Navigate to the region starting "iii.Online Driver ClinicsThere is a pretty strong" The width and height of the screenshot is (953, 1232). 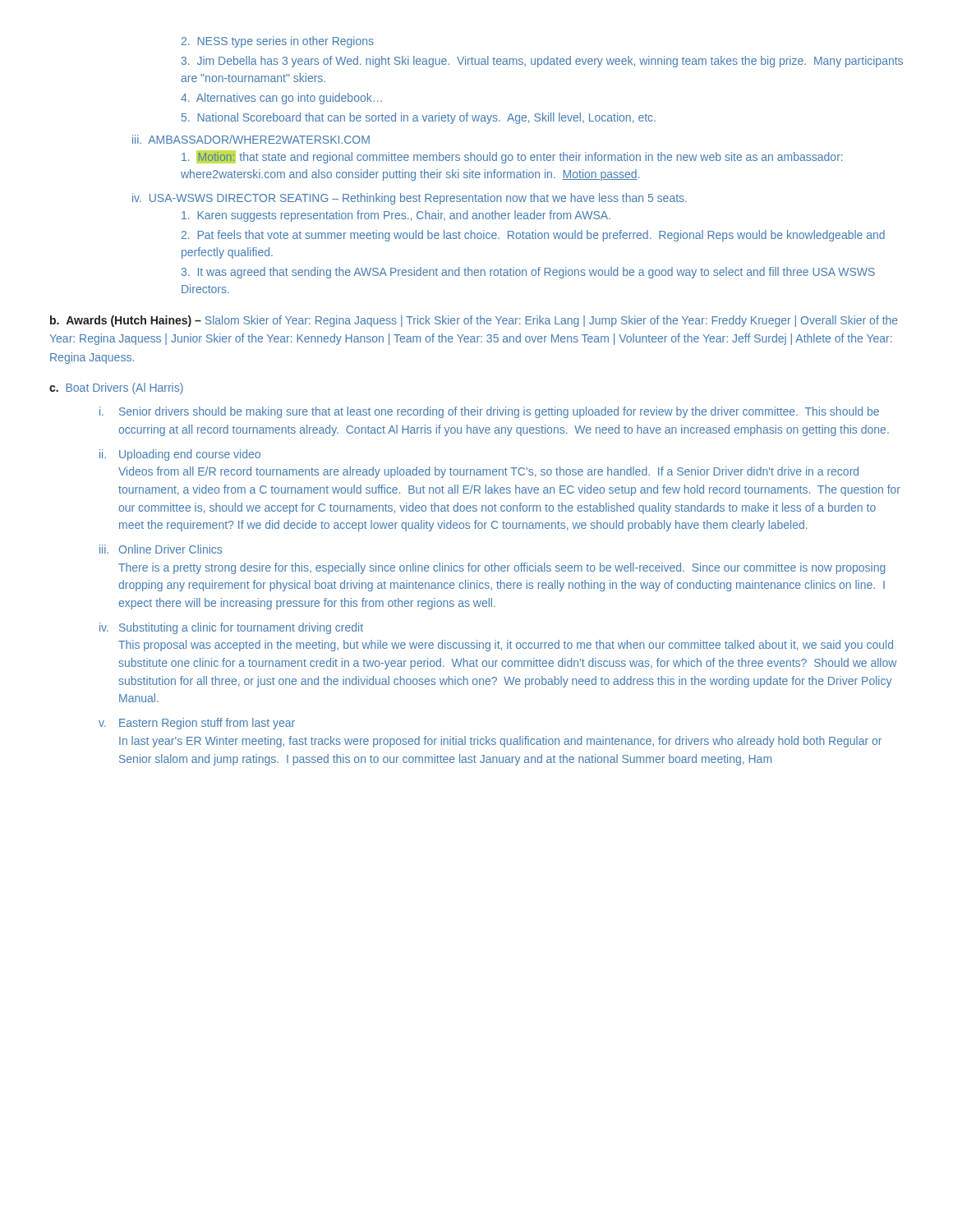[x=499, y=577]
